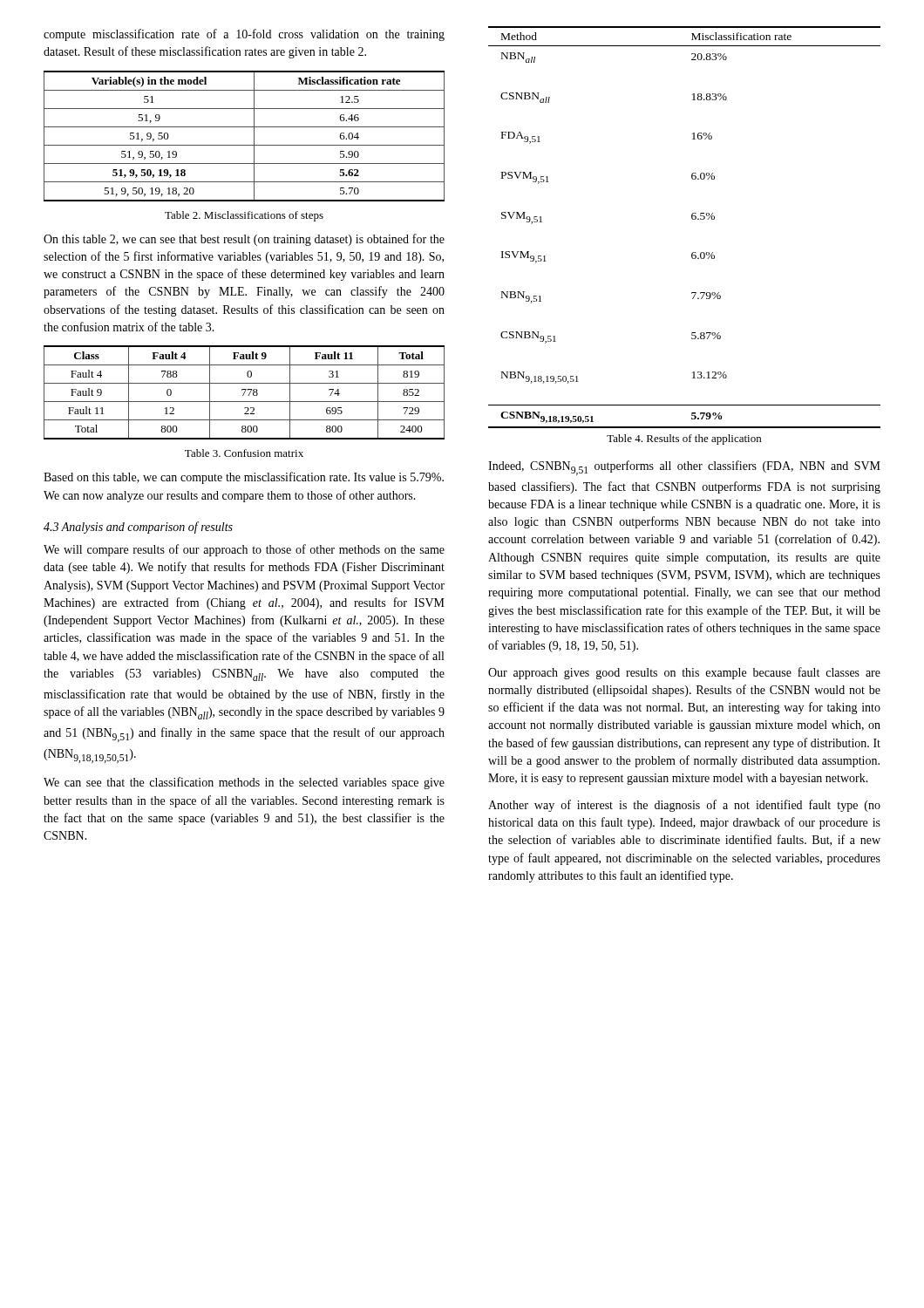Screen dimensions: 1308x924
Task: Locate the table with the text "Fault 9"
Action: click(x=244, y=393)
